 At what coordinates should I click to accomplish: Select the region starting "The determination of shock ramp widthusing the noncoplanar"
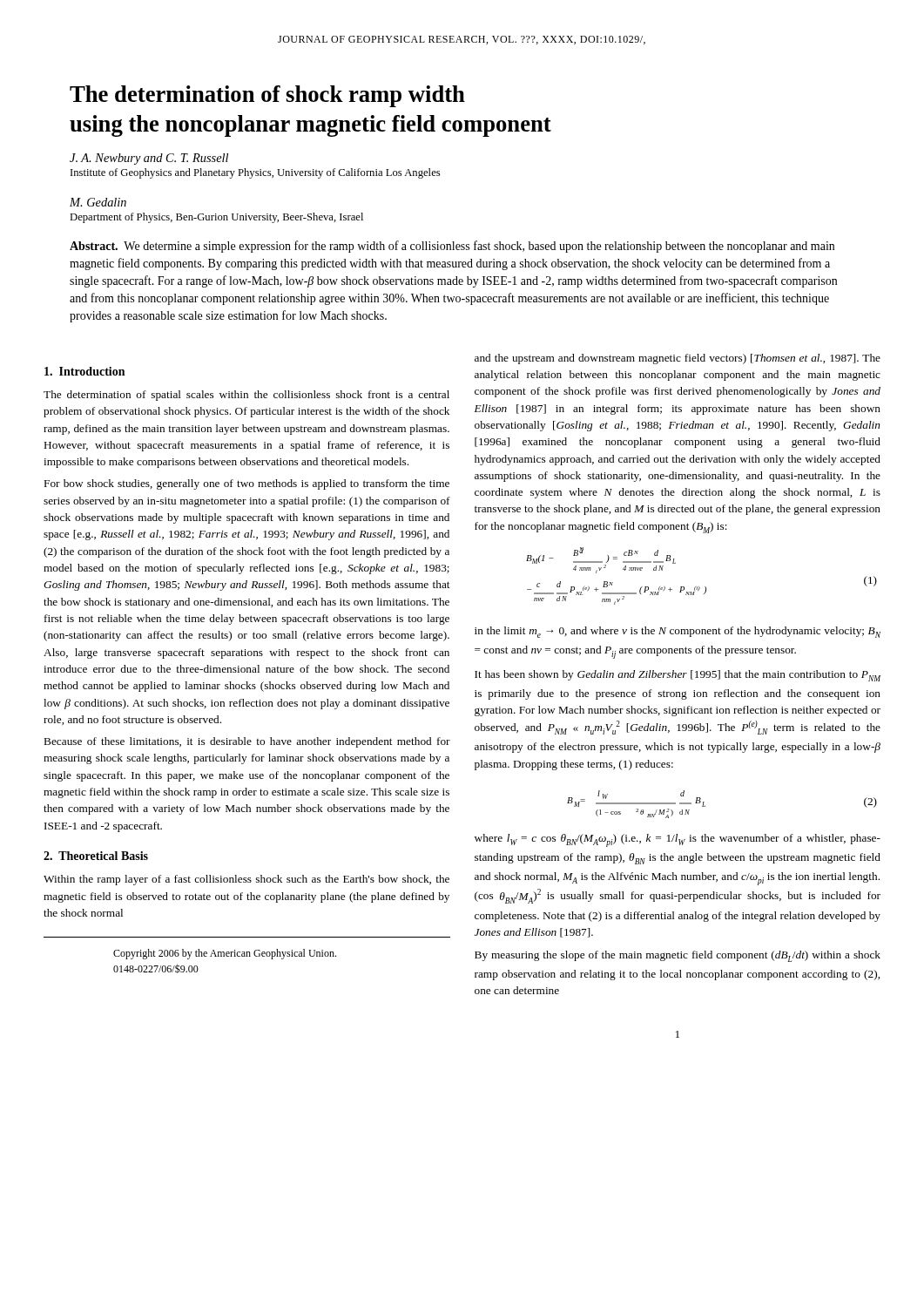pyautogui.click(x=462, y=109)
